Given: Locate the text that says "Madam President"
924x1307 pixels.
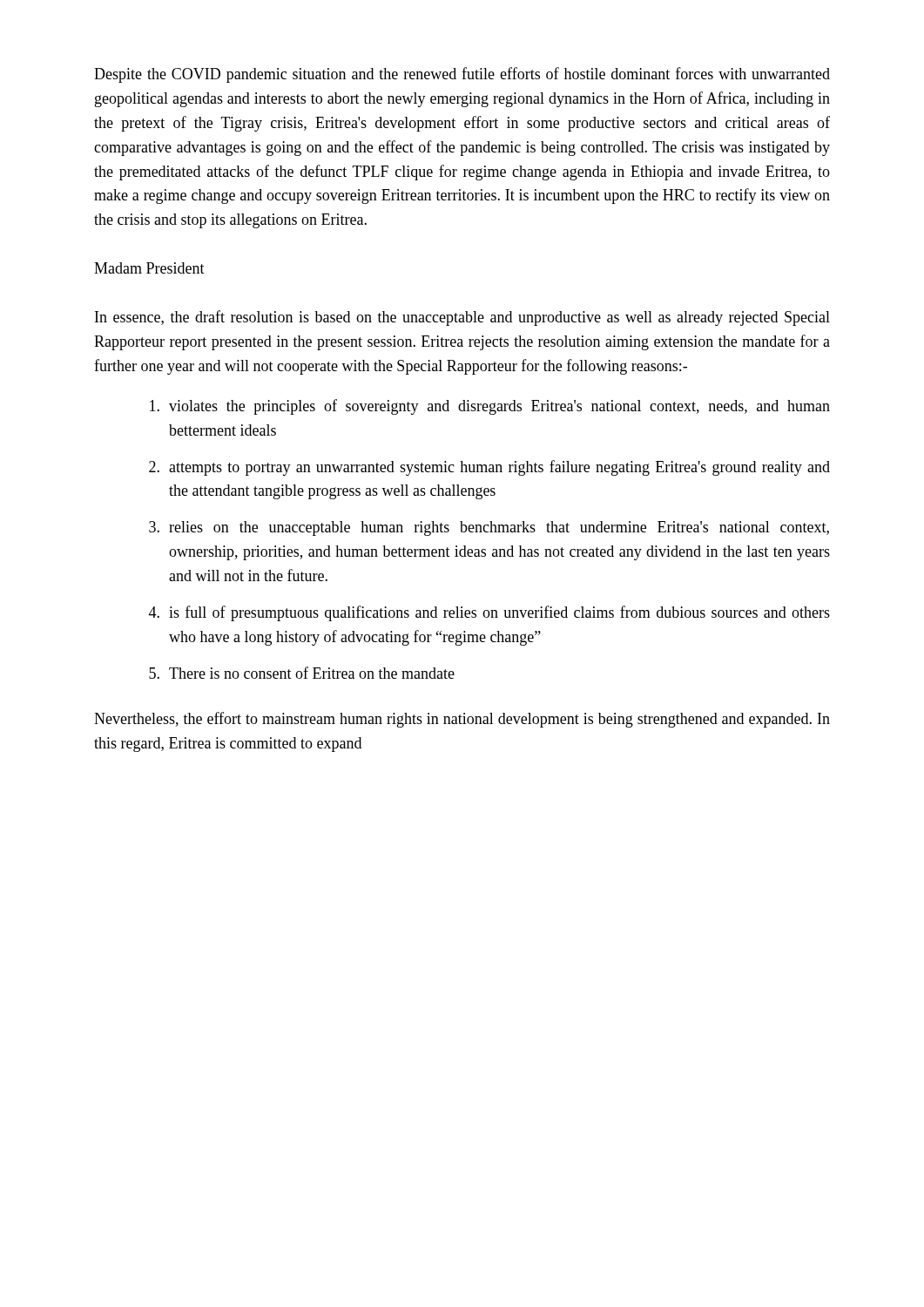Looking at the screenshot, I should coord(149,269).
